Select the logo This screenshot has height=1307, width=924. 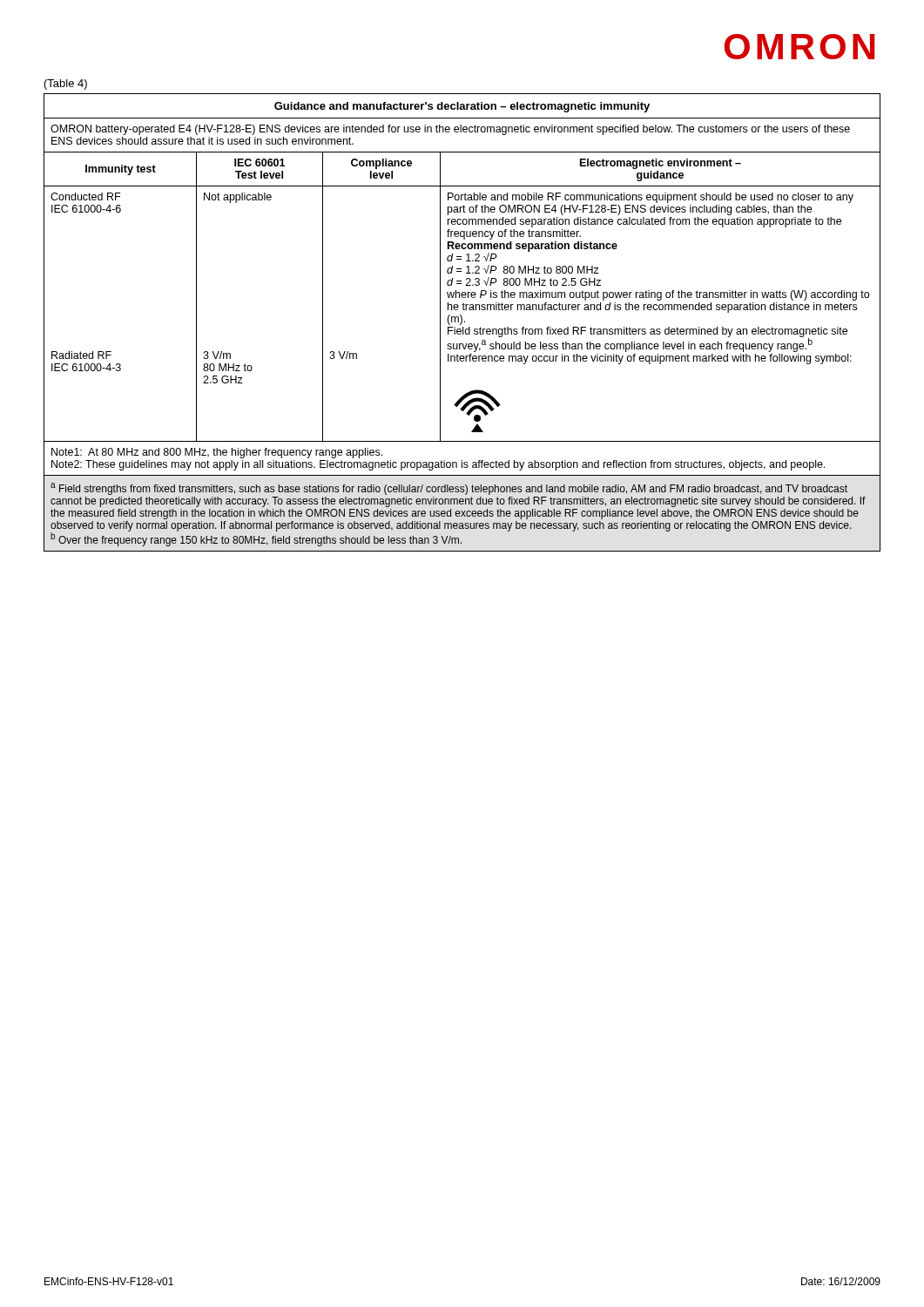tap(462, 47)
